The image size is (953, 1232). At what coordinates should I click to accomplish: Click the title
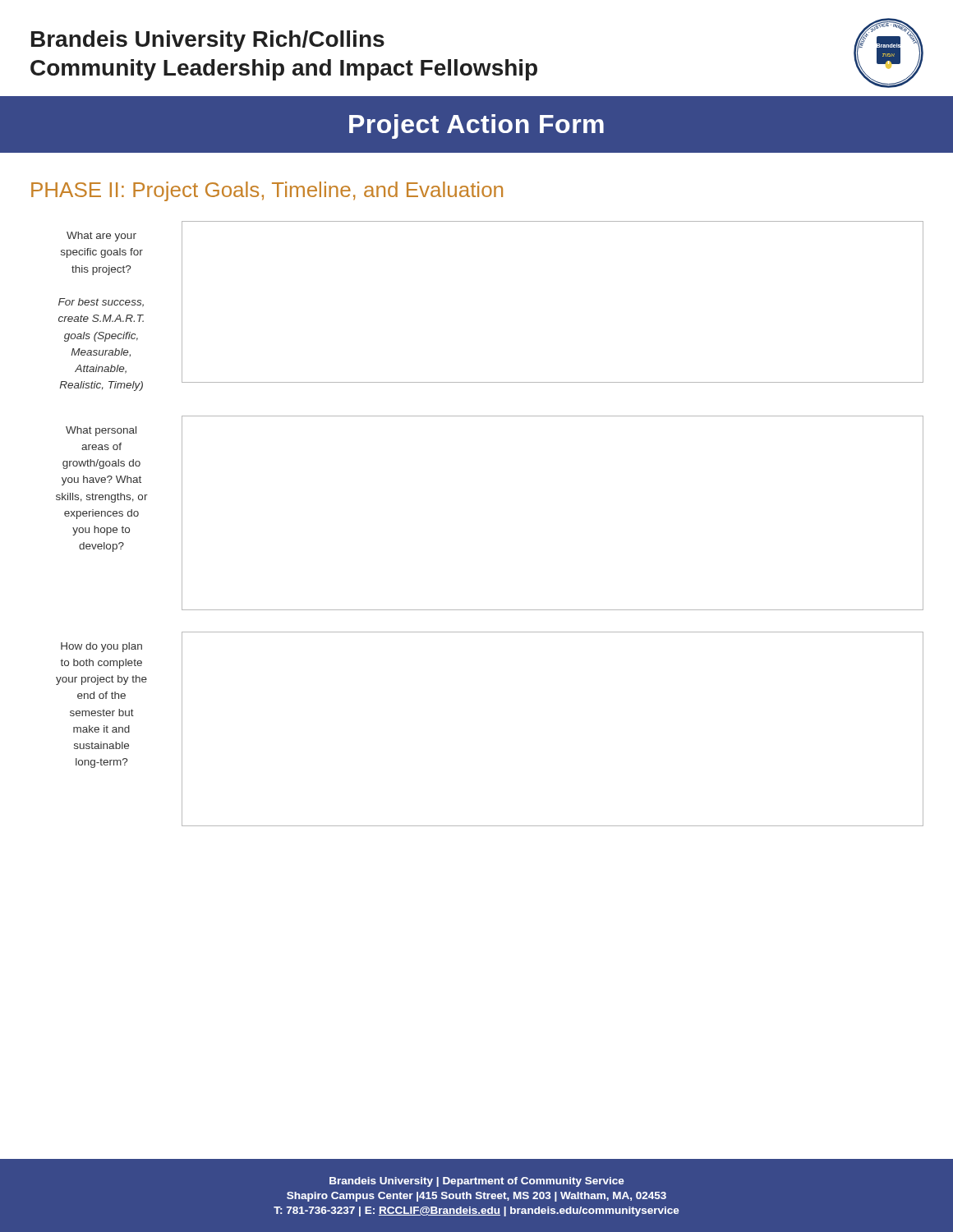click(x=476, y=124)
